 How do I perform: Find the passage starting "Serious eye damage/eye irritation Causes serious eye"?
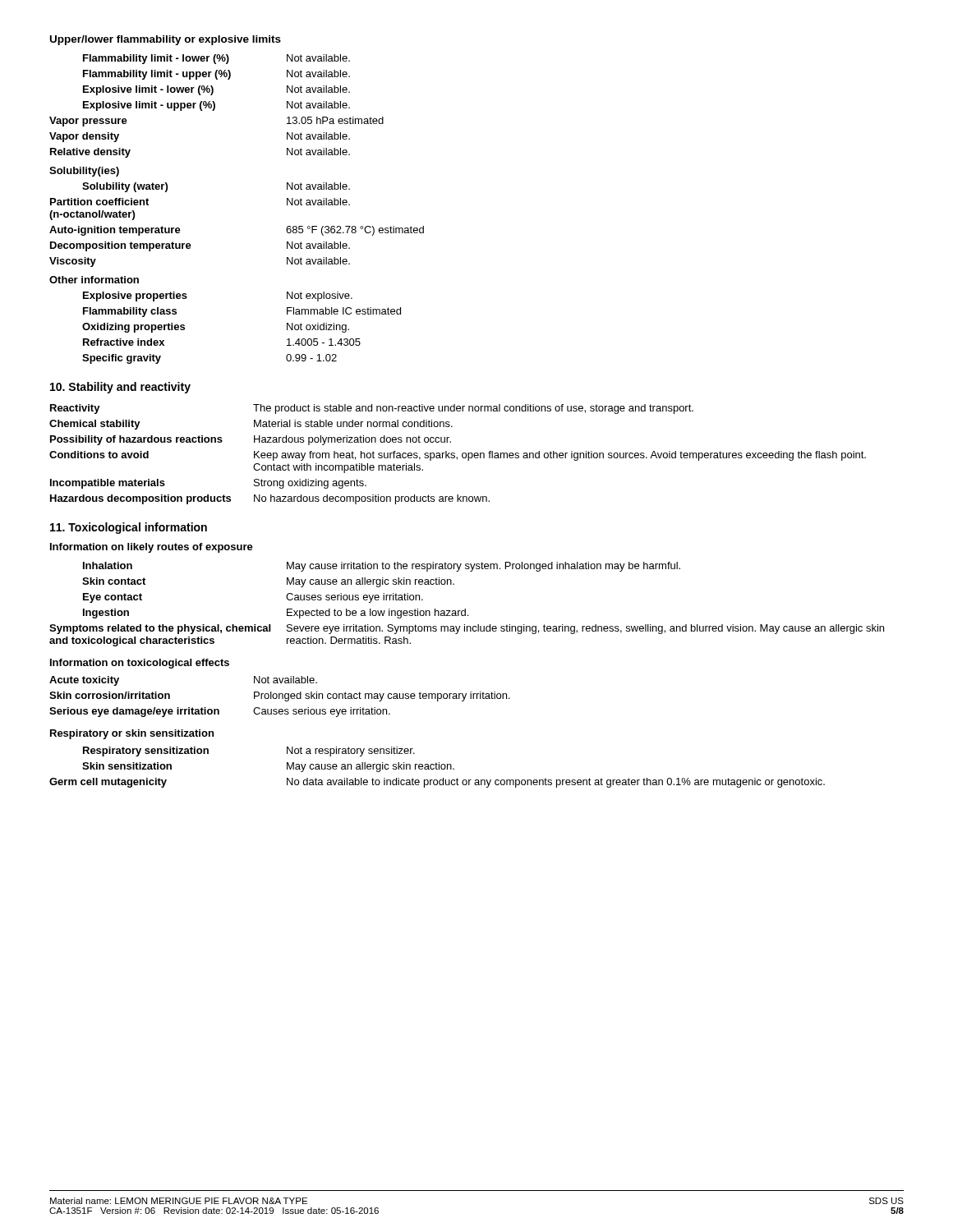pos(220,712)
